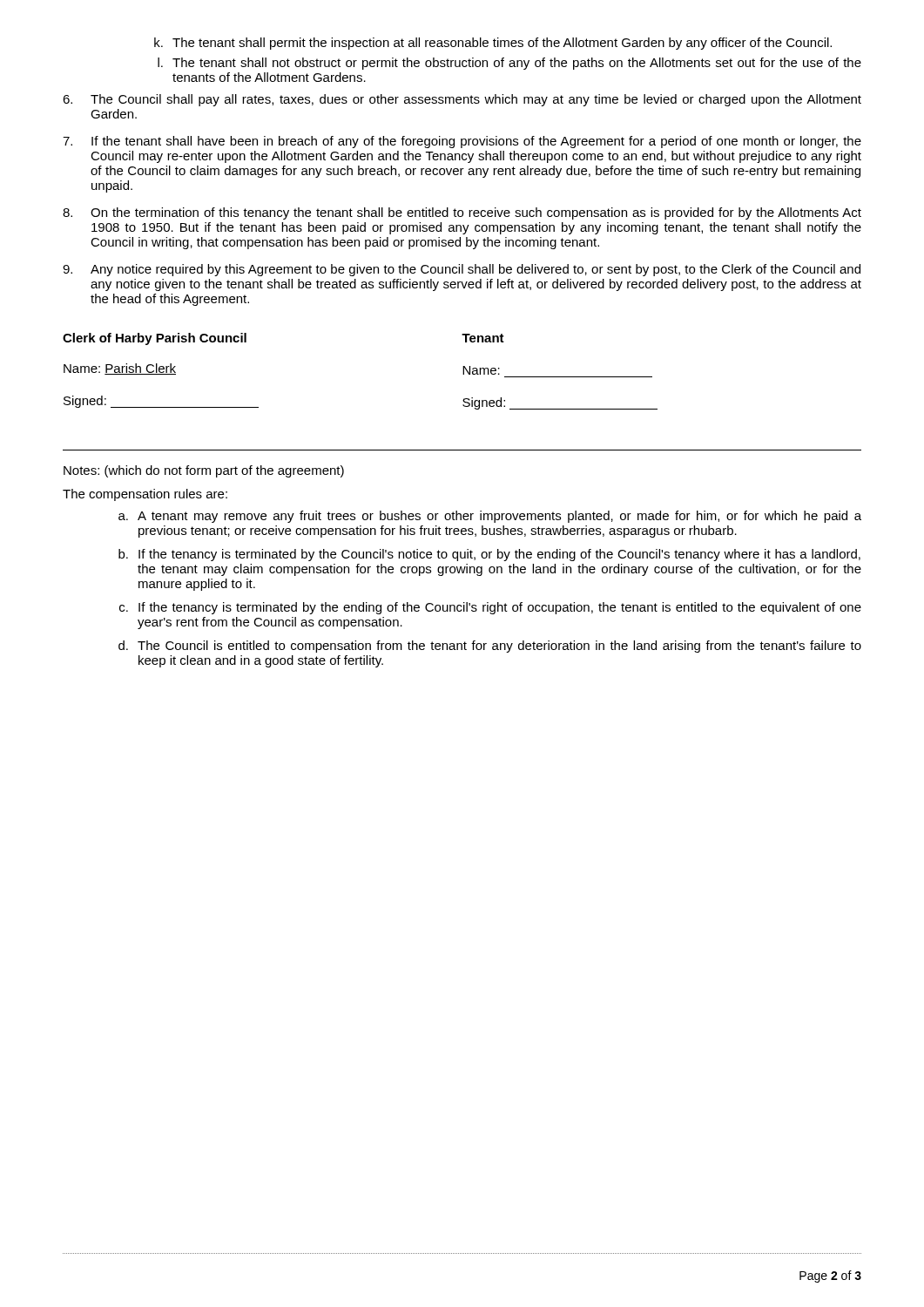Locate the list item that reads "d. The Council is"
This screenshot has width=924, height=1307.
click(x=479, y=653)
